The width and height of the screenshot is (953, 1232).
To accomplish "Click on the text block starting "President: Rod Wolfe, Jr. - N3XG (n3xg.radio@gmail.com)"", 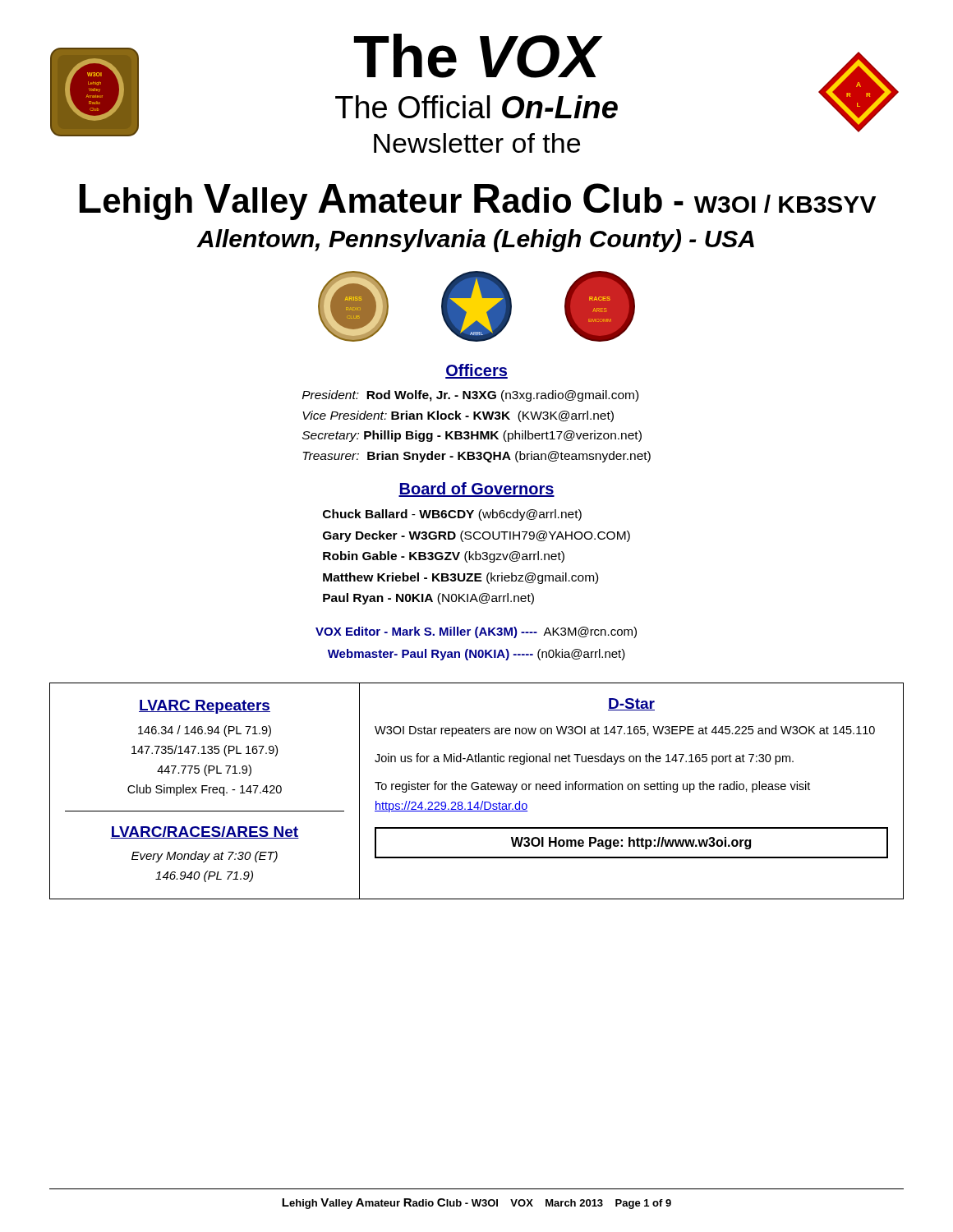I will click(476, 425).
